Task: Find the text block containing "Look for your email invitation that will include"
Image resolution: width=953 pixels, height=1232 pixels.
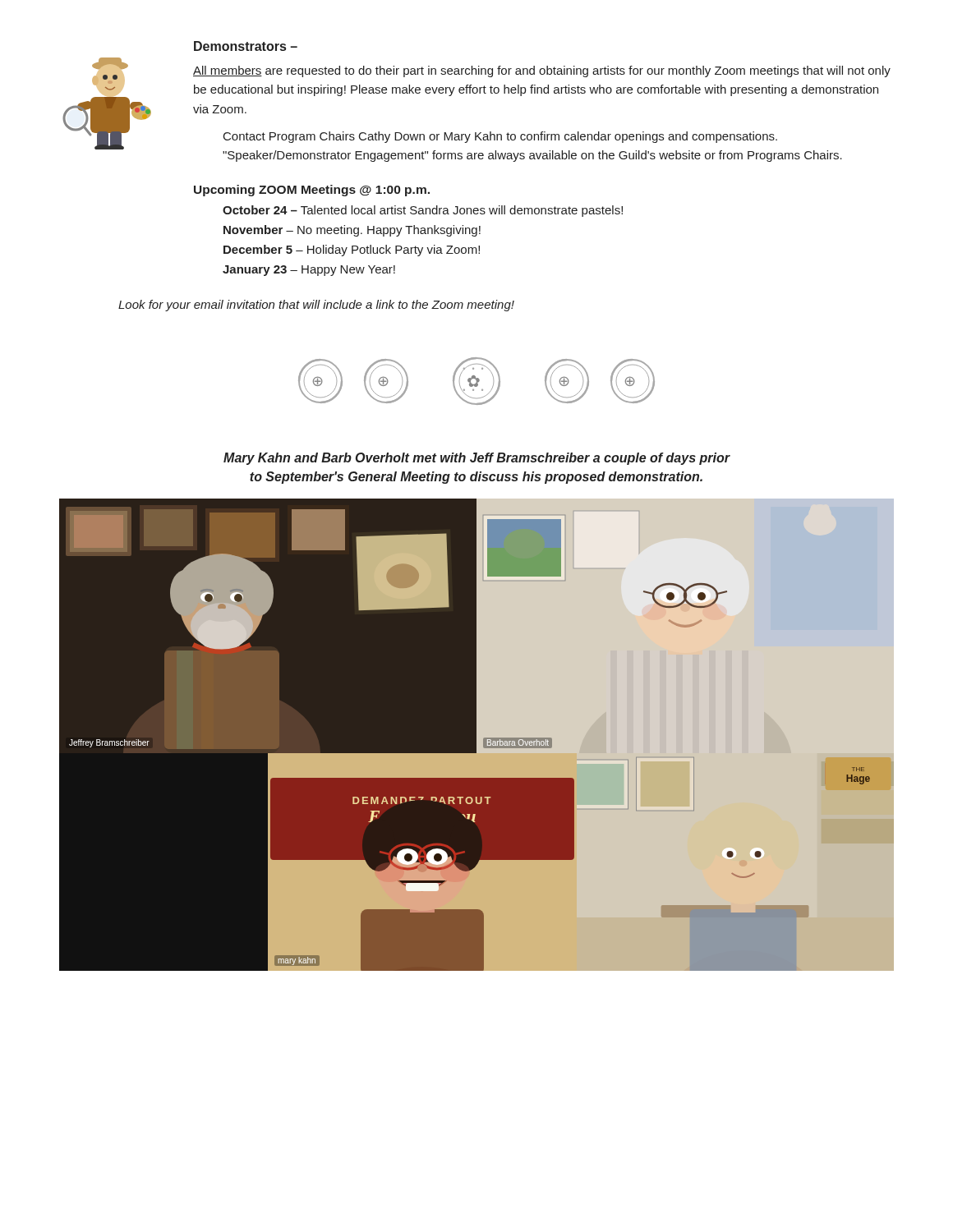Action: pyautogui.click(x=316, y=304)
